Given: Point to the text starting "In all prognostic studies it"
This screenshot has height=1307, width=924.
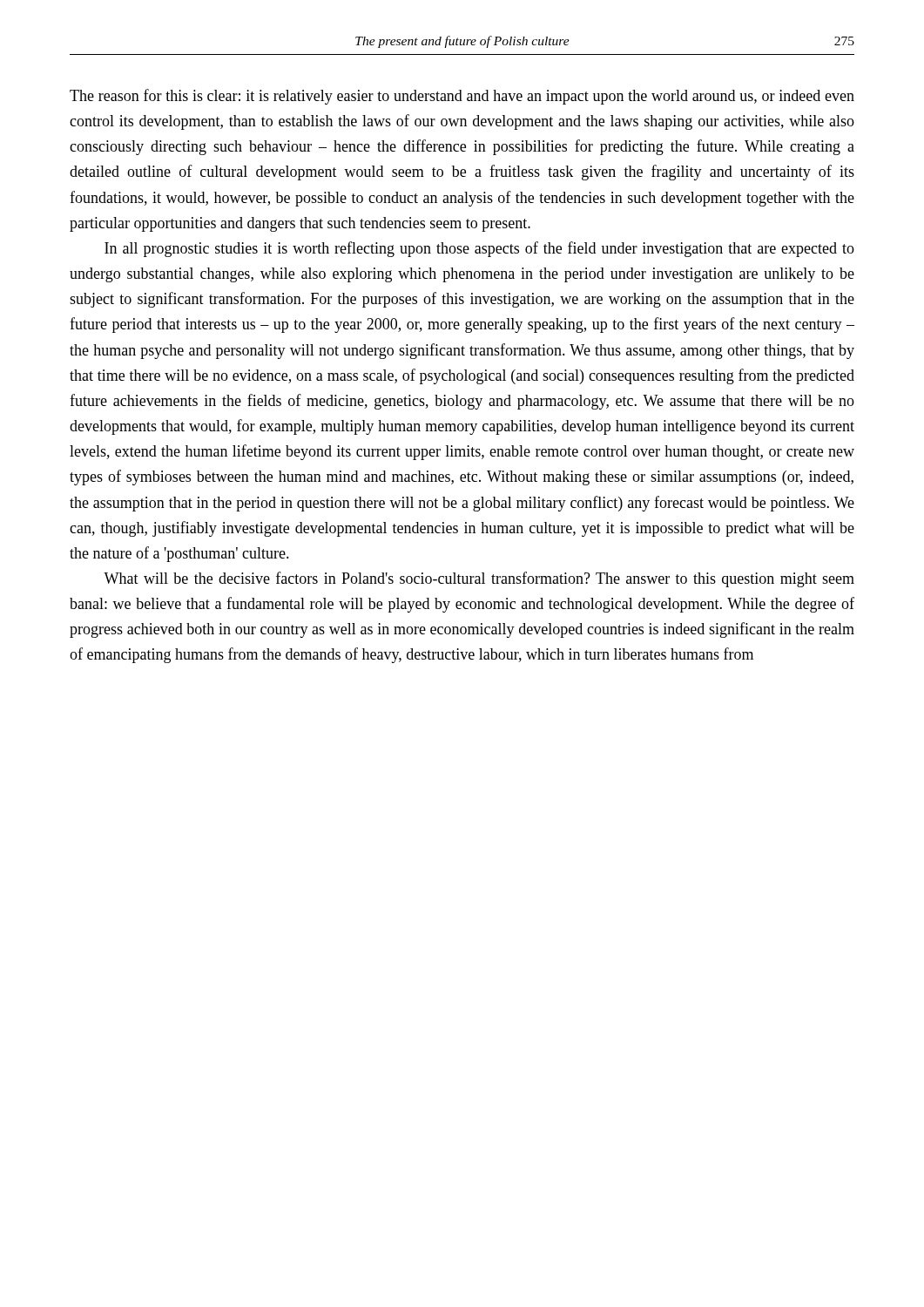Looking at the screenshot, I should pyautogui.click(x=462, y=401).
